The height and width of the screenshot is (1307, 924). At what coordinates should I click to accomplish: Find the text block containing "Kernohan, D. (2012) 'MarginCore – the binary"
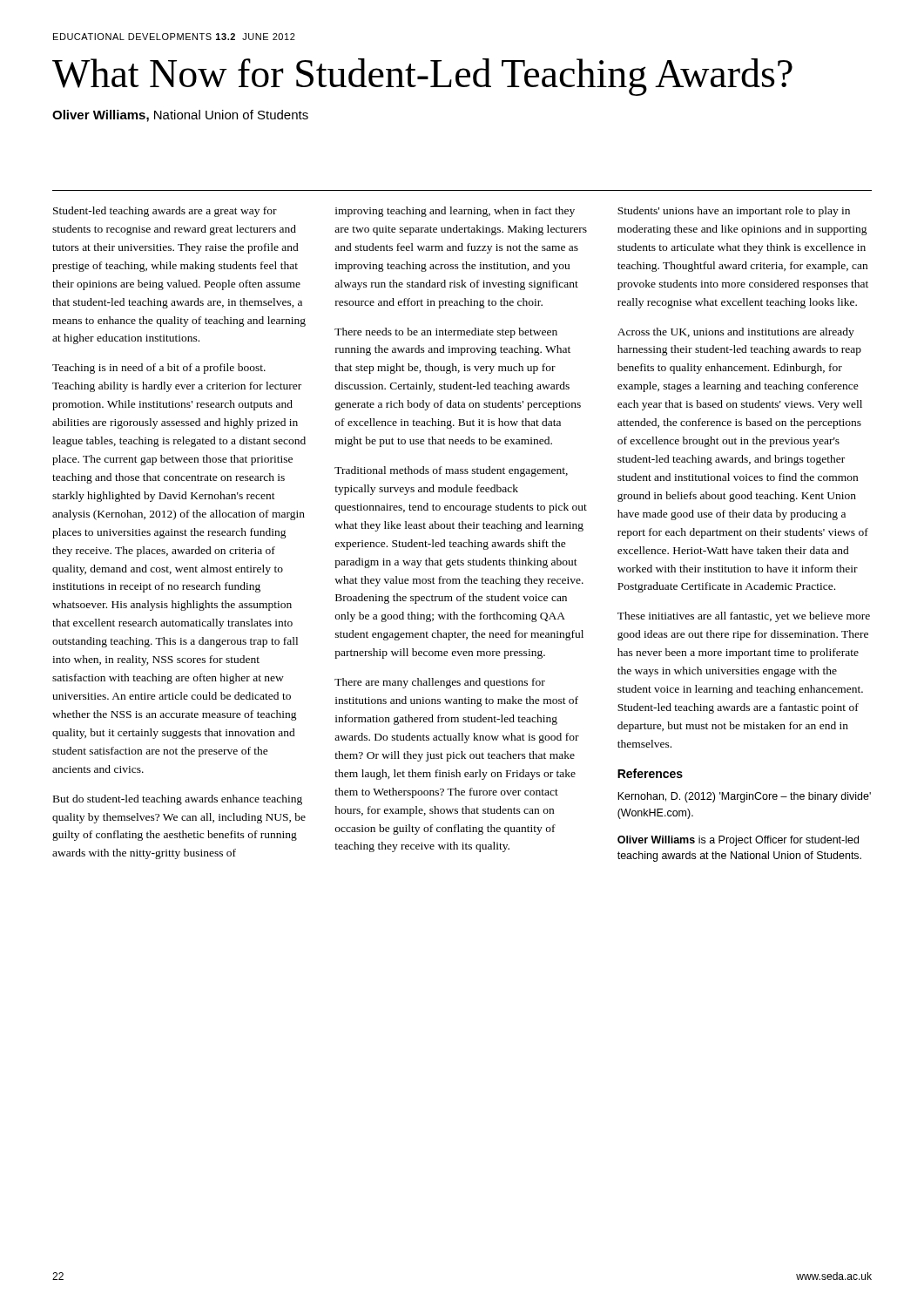tap(744, 805)
